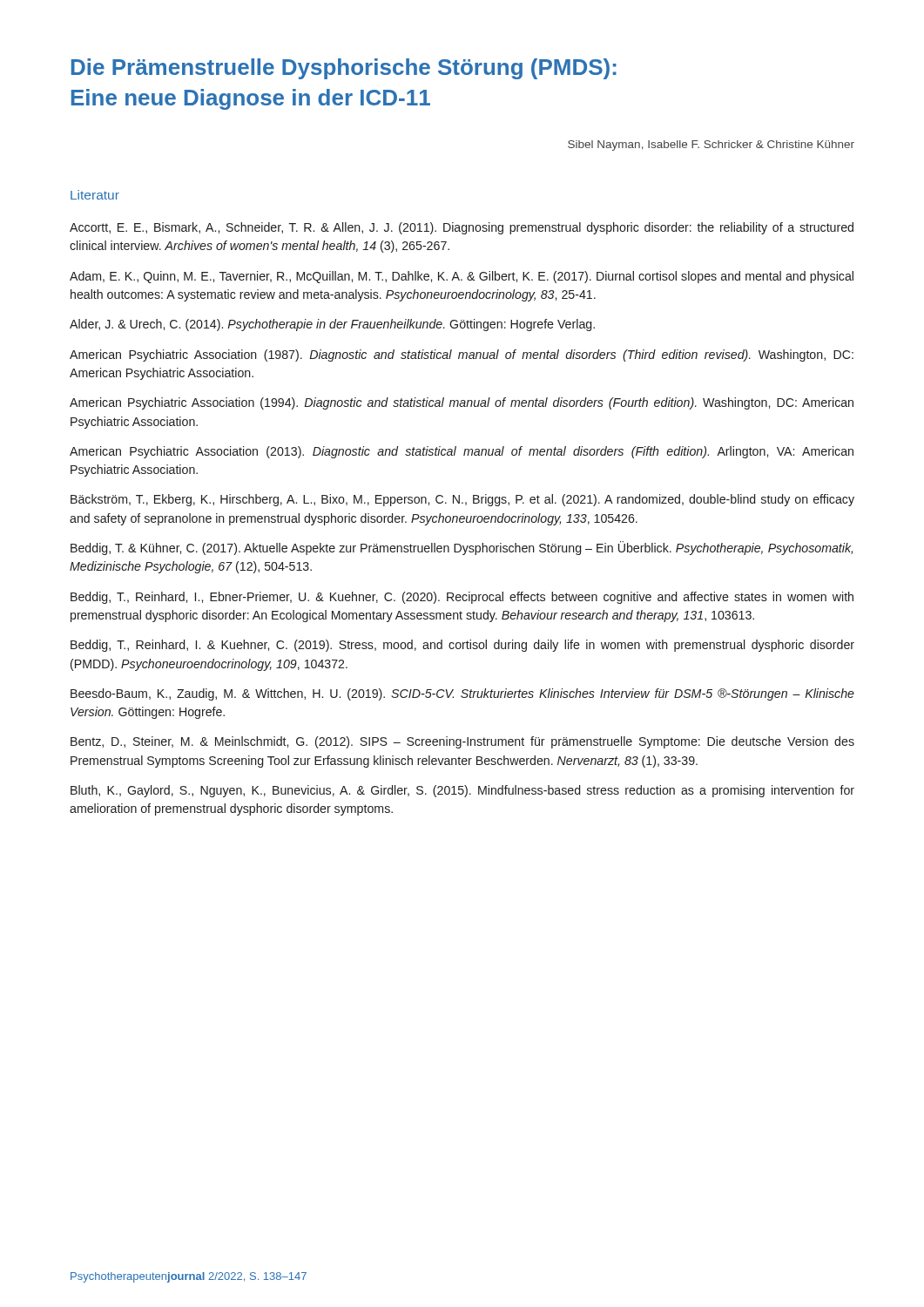
Task: Locate the text block with the text "Sibel Nayman, Isabelle F. Schricker &"
Action: pos(711,144)
